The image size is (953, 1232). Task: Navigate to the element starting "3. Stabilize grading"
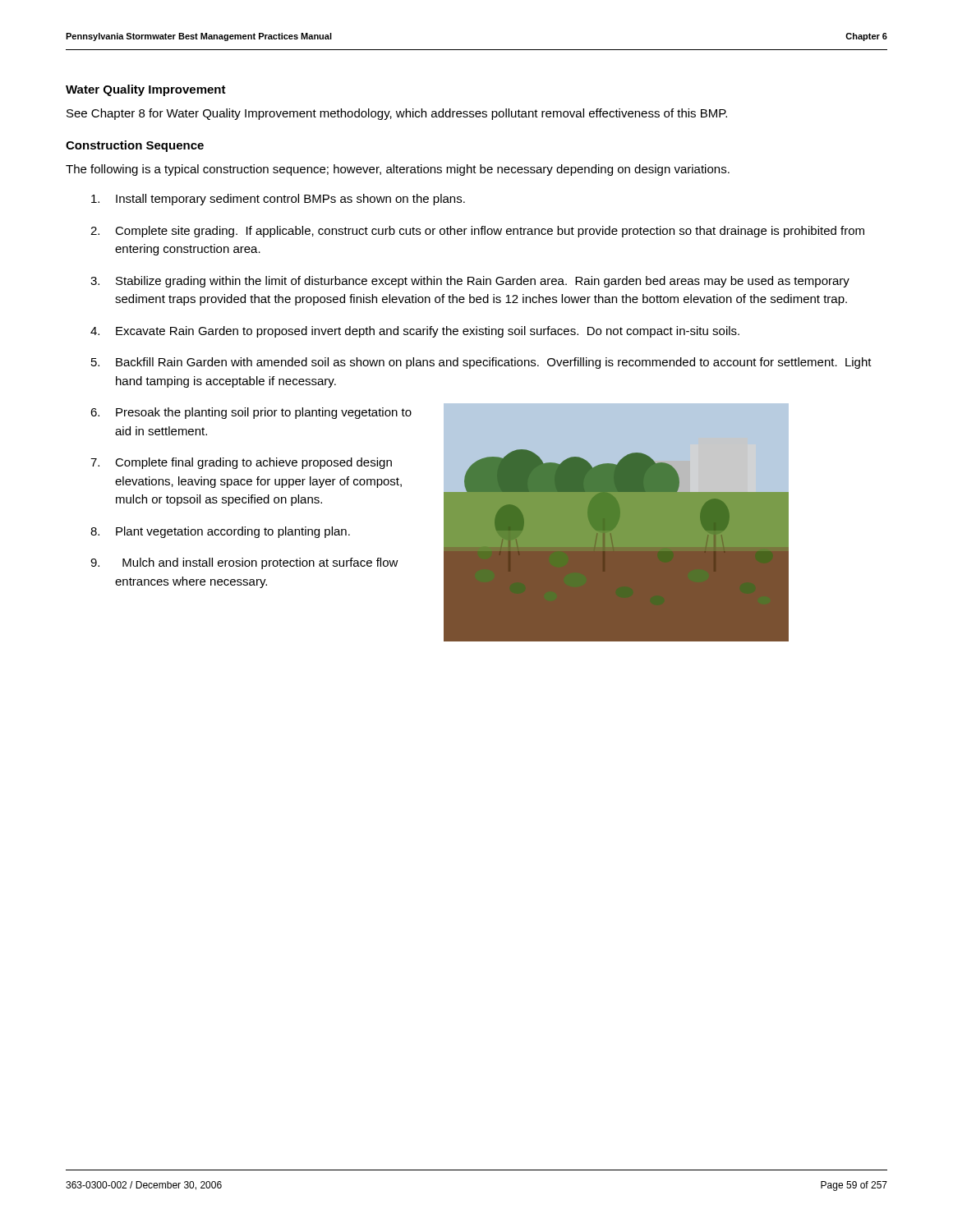(x=489, y=290)
